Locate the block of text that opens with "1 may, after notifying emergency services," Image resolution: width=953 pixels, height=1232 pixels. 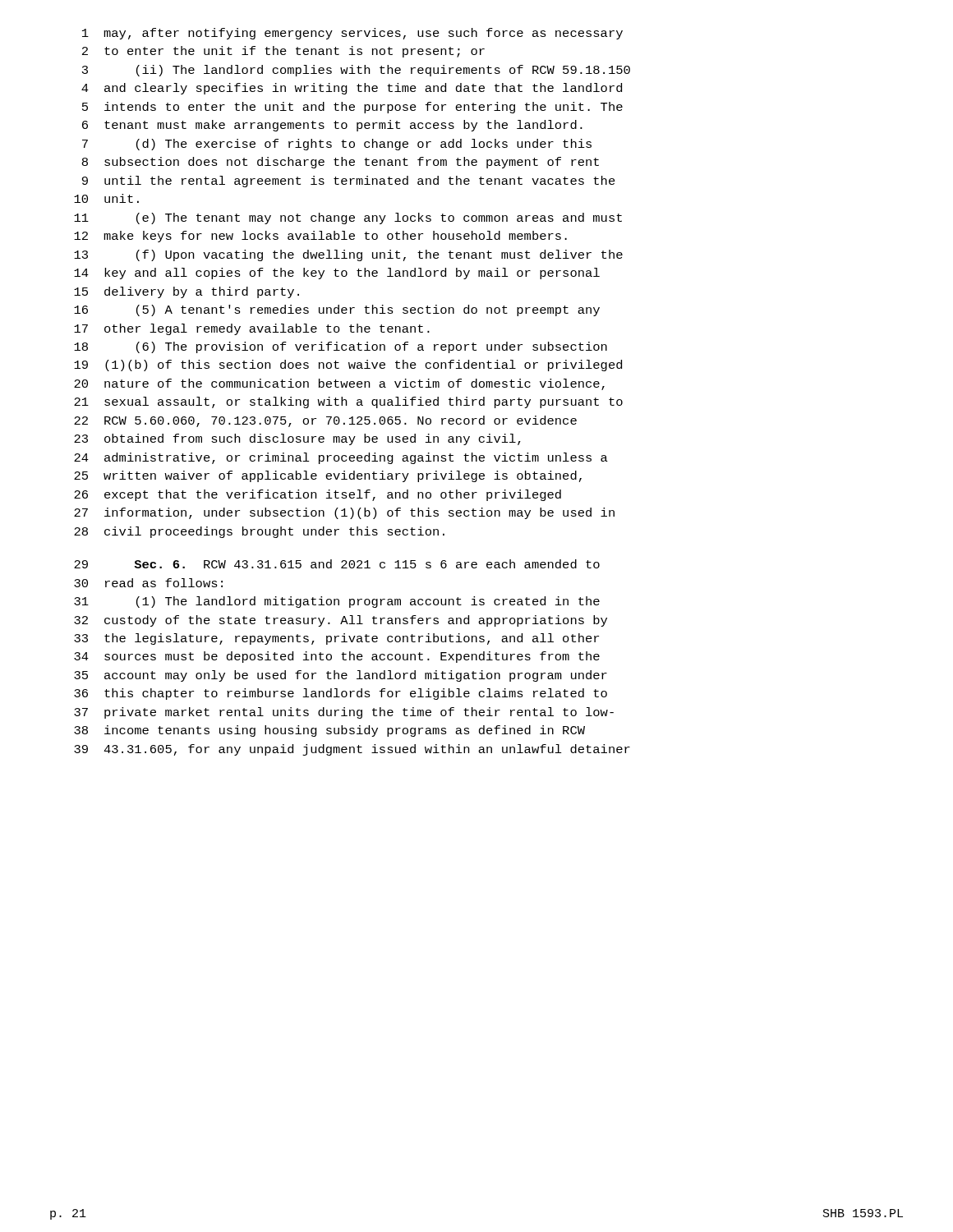pyautogui.click(x=476, y=34)
